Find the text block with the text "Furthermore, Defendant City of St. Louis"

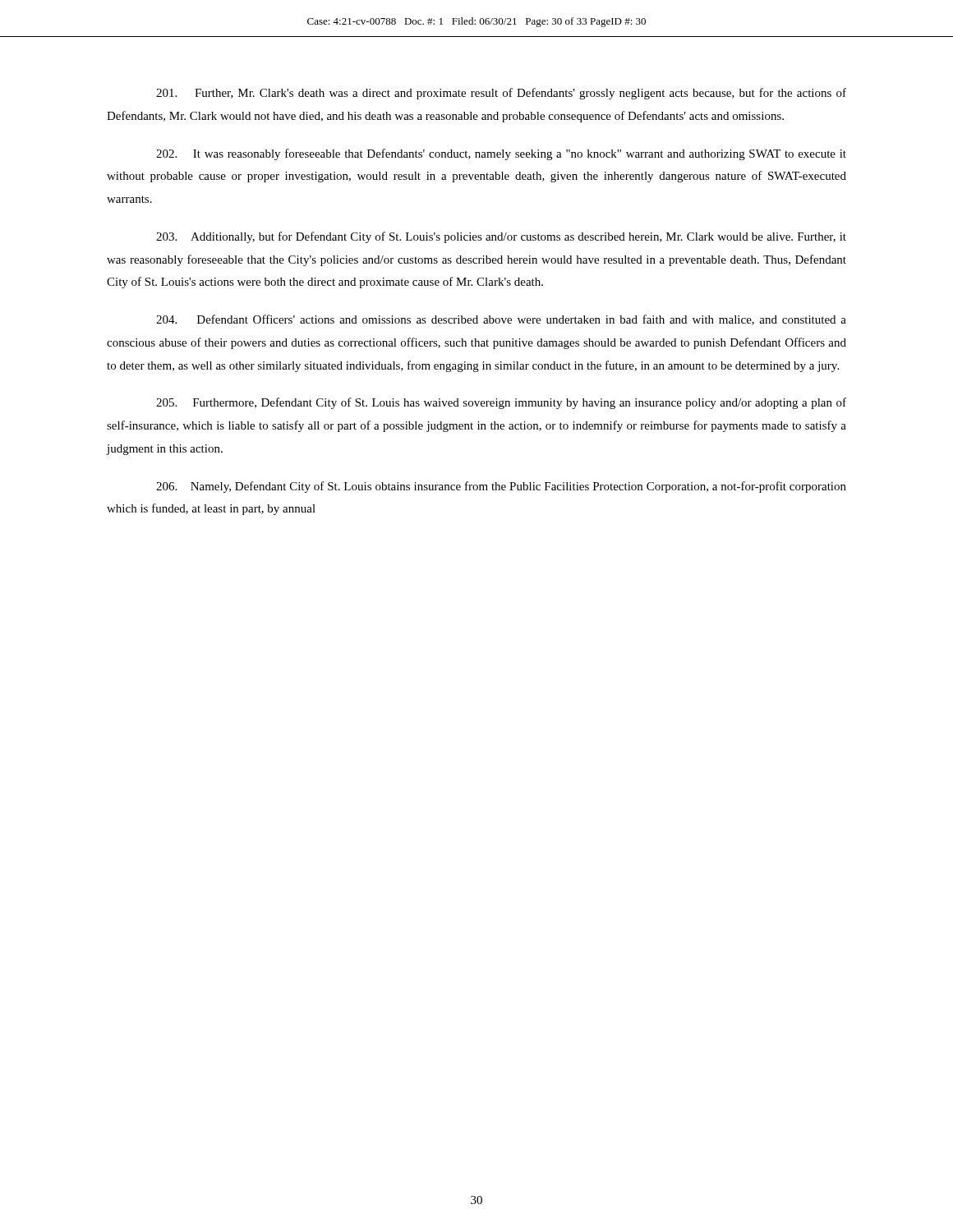pos(476,426)
